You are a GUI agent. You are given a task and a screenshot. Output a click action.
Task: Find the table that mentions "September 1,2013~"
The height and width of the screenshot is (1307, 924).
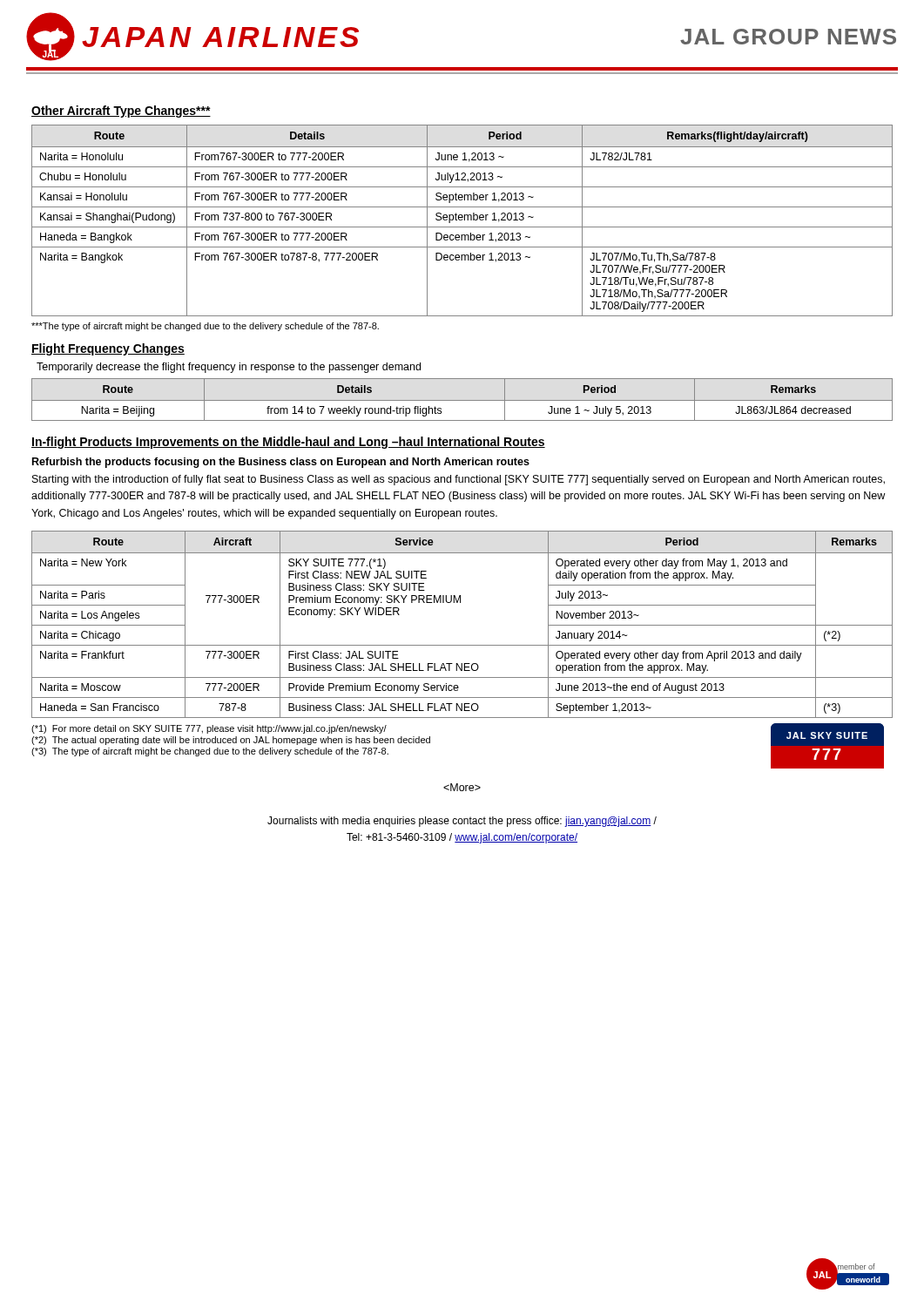click(x=462, y=624)
